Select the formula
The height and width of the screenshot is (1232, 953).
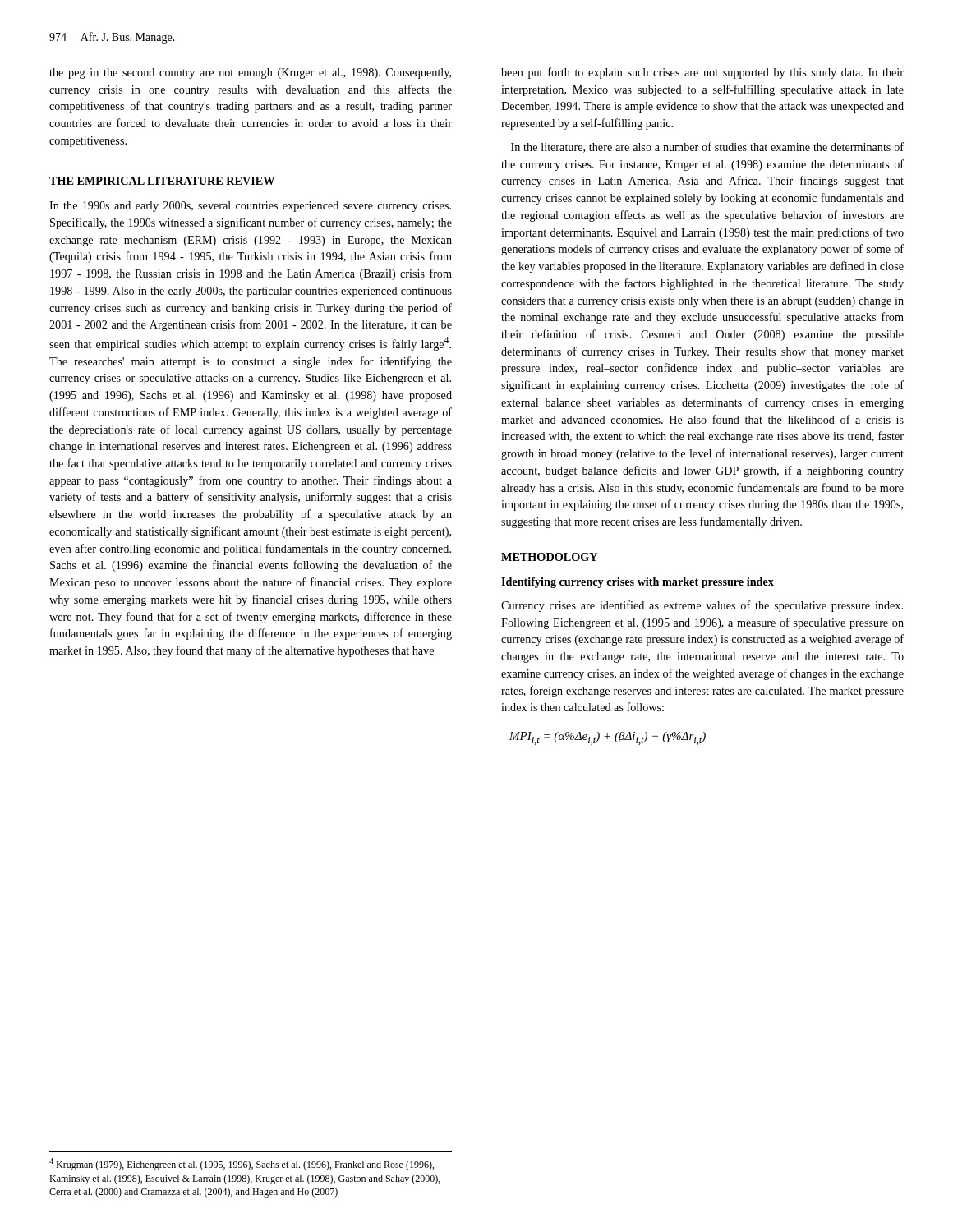pyautogui.click(x=608, y=738)
